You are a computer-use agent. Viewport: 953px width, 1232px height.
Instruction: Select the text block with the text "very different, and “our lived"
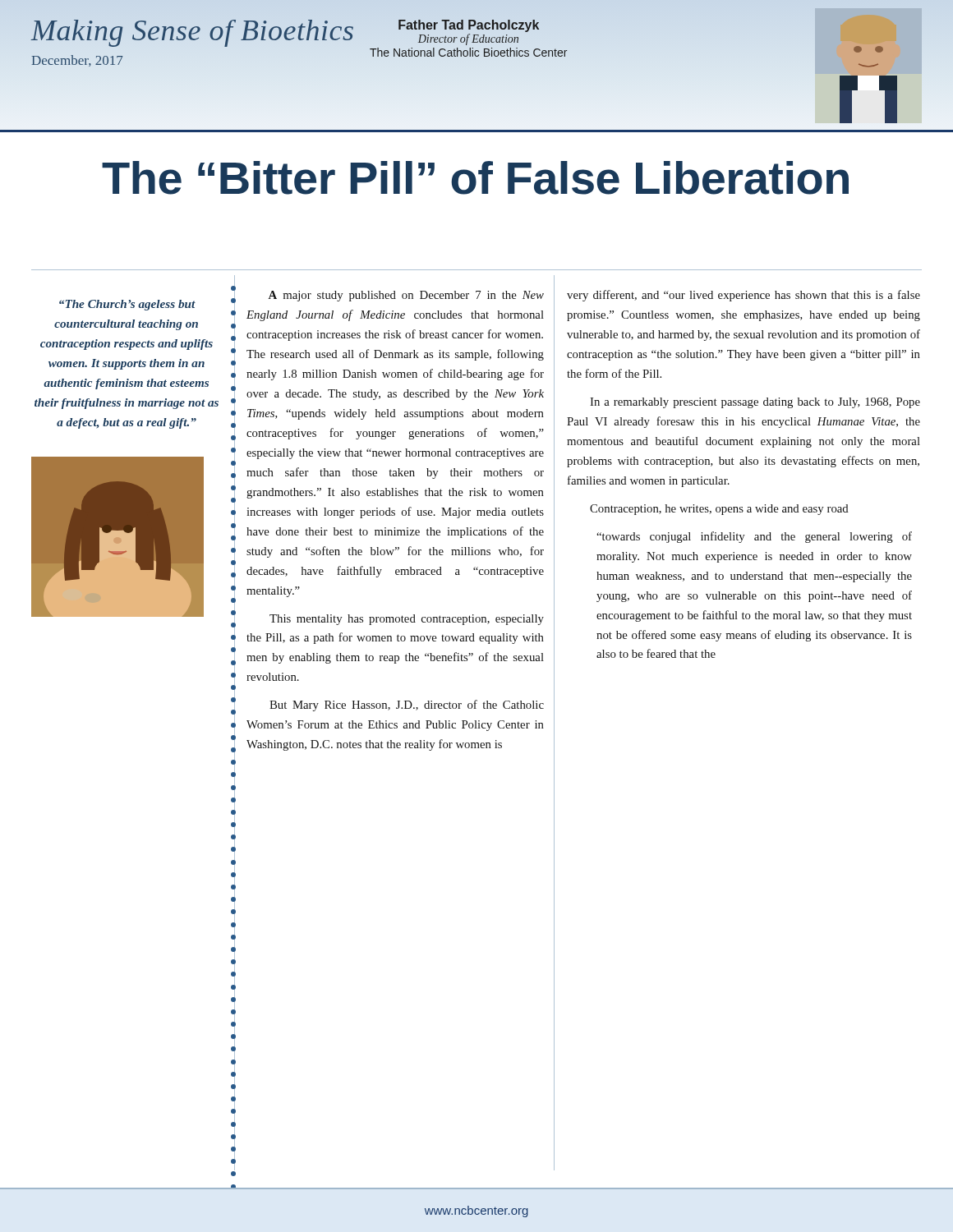coord(743,475)
